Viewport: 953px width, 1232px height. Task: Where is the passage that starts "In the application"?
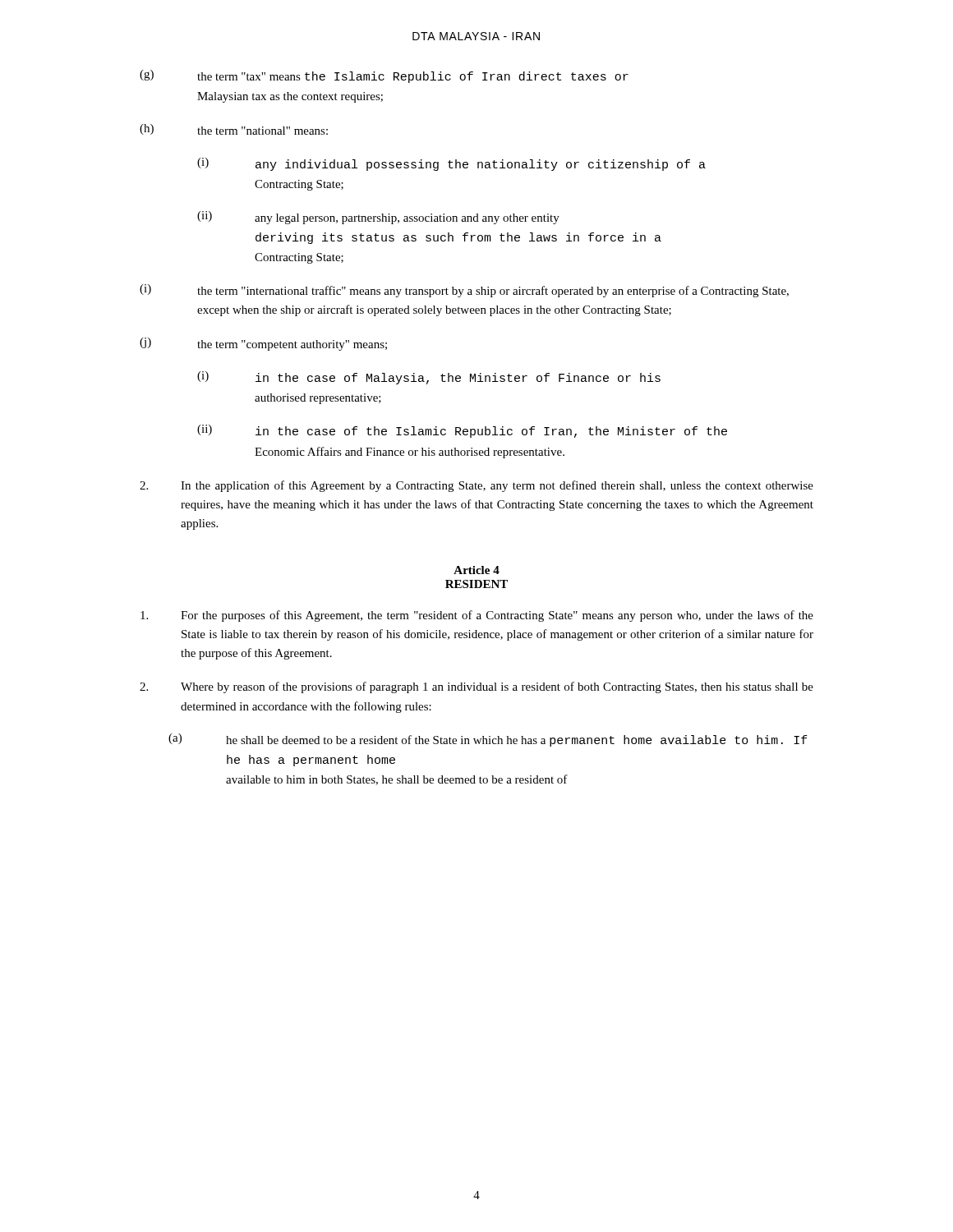point(476,505)
